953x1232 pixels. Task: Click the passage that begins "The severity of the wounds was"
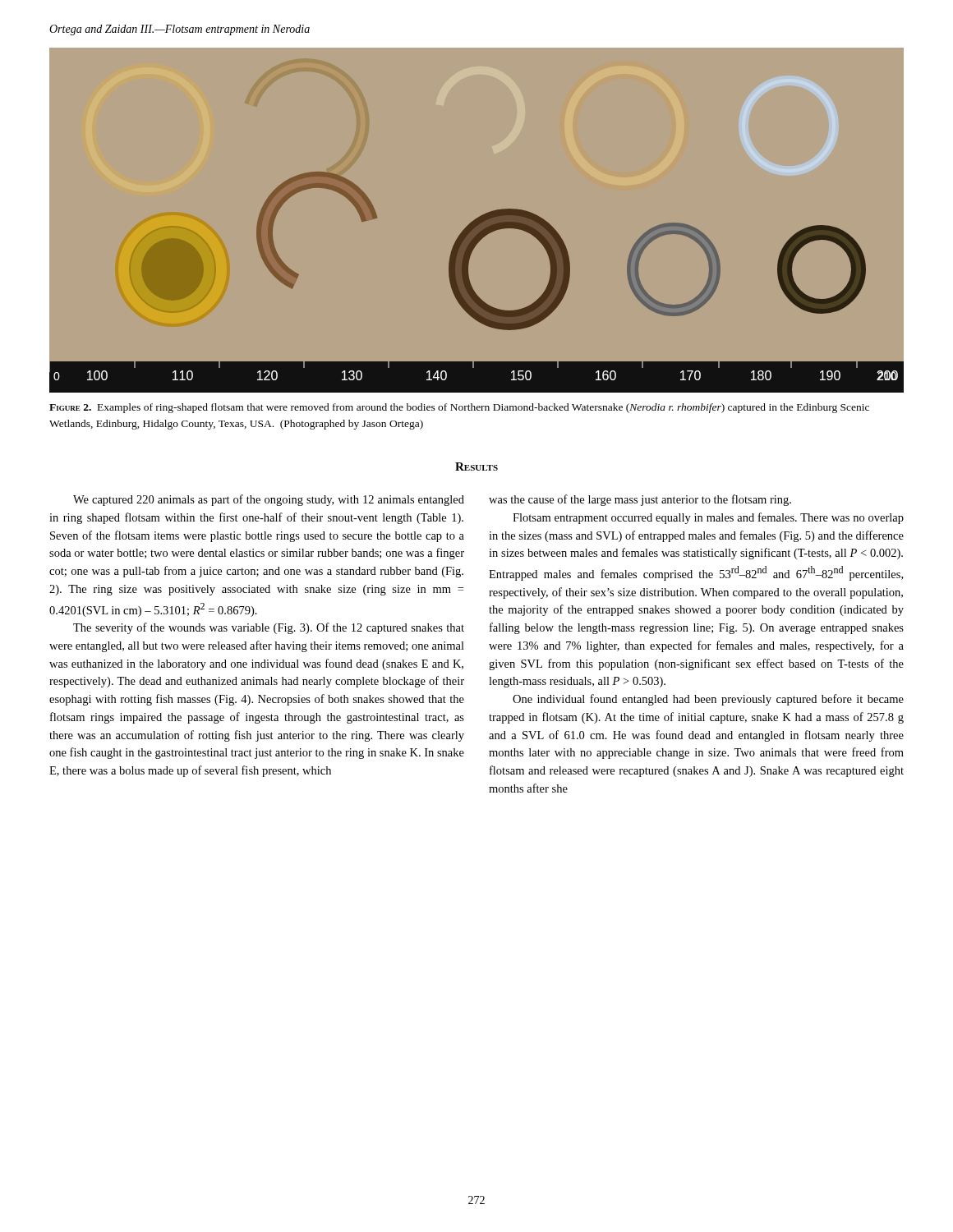pyautogui.click(x=257, y=700)
